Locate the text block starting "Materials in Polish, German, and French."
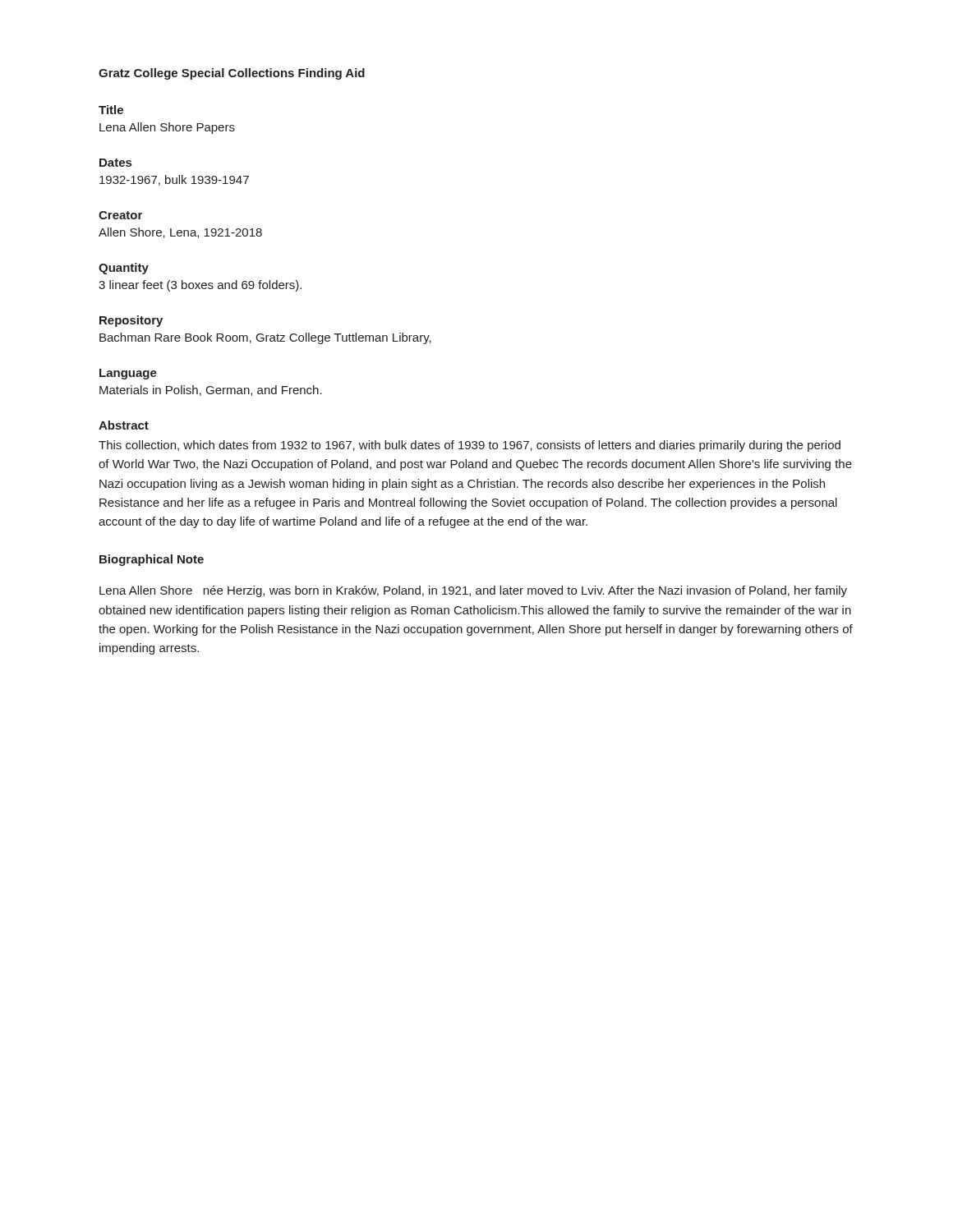The image size is (953, 1232). coord(211,391)
